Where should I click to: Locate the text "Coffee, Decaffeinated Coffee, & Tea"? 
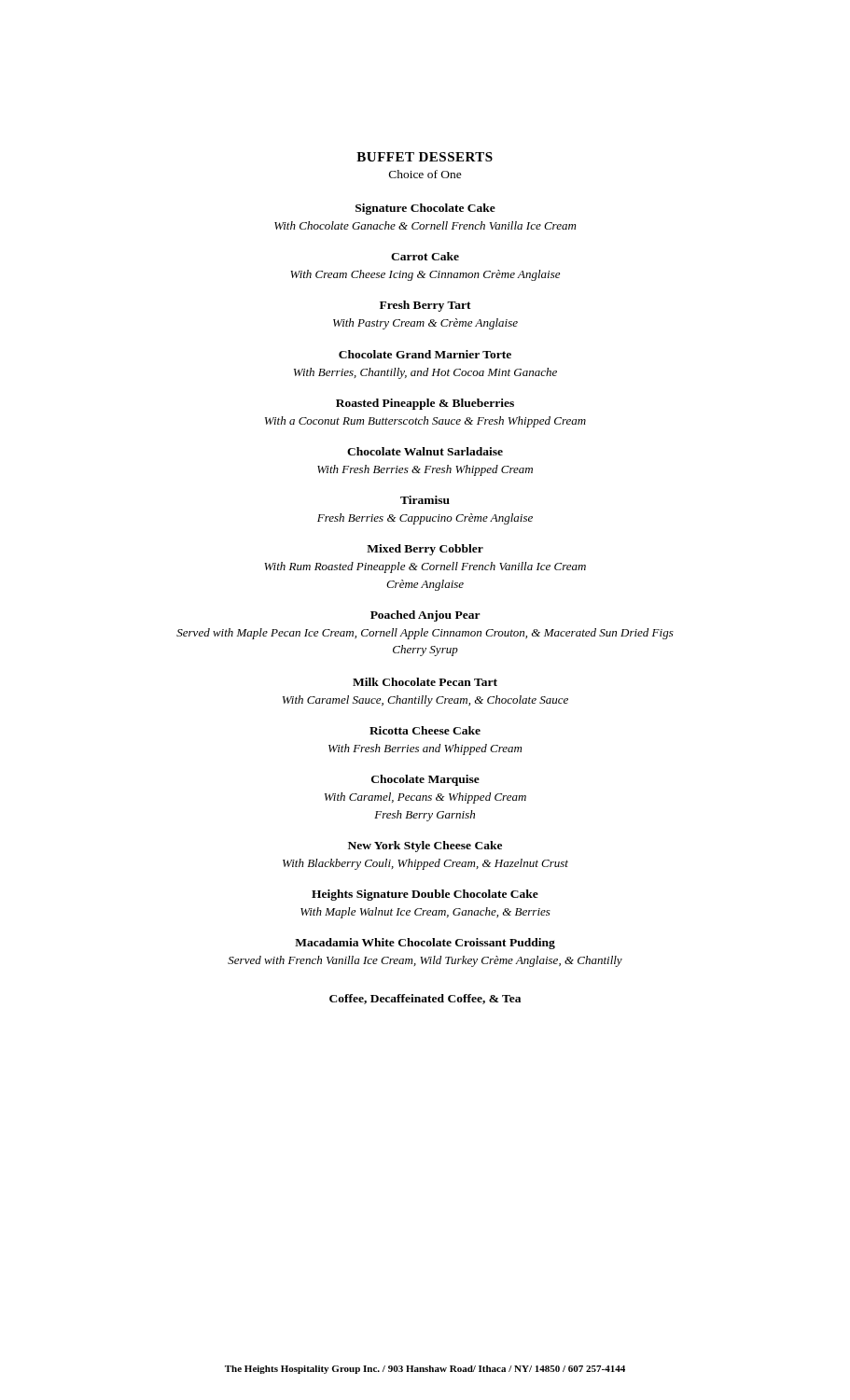pos(425,999)
